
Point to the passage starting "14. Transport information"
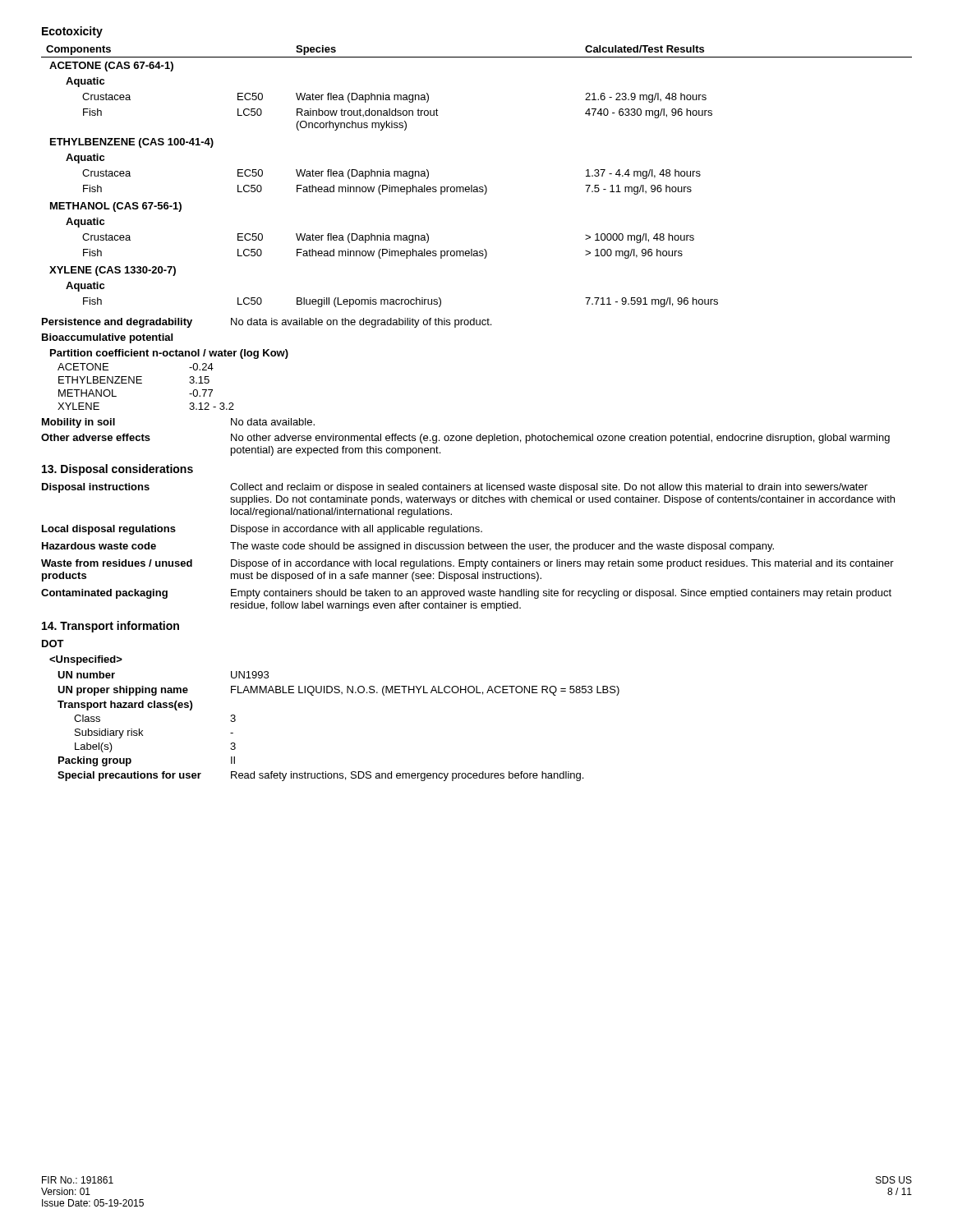[110, 626]
